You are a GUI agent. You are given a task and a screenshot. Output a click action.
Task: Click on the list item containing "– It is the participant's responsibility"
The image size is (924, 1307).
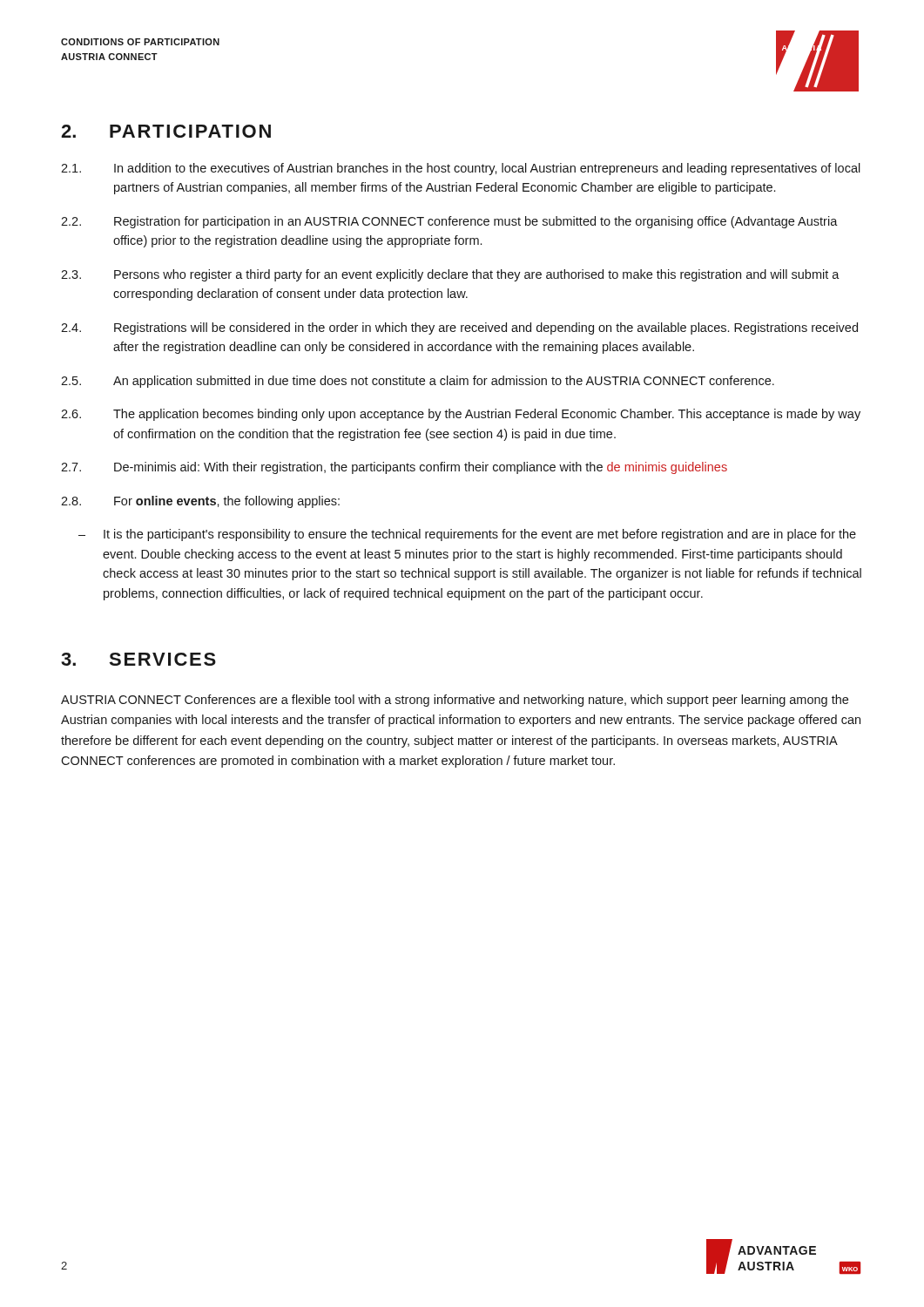point(471,564)
